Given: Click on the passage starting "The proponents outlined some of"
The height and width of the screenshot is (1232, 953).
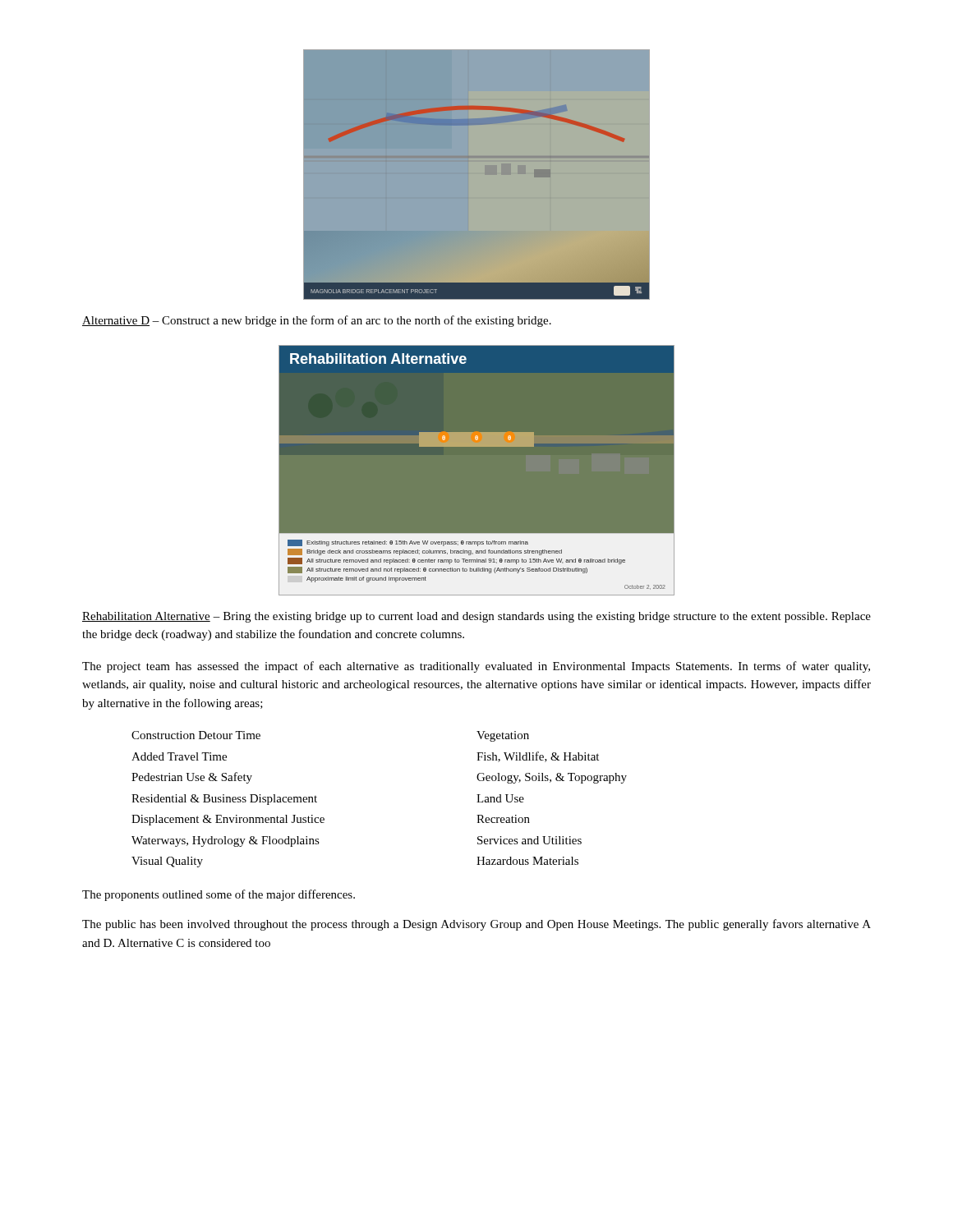Looking at the screenshot, I should point(219,894).
